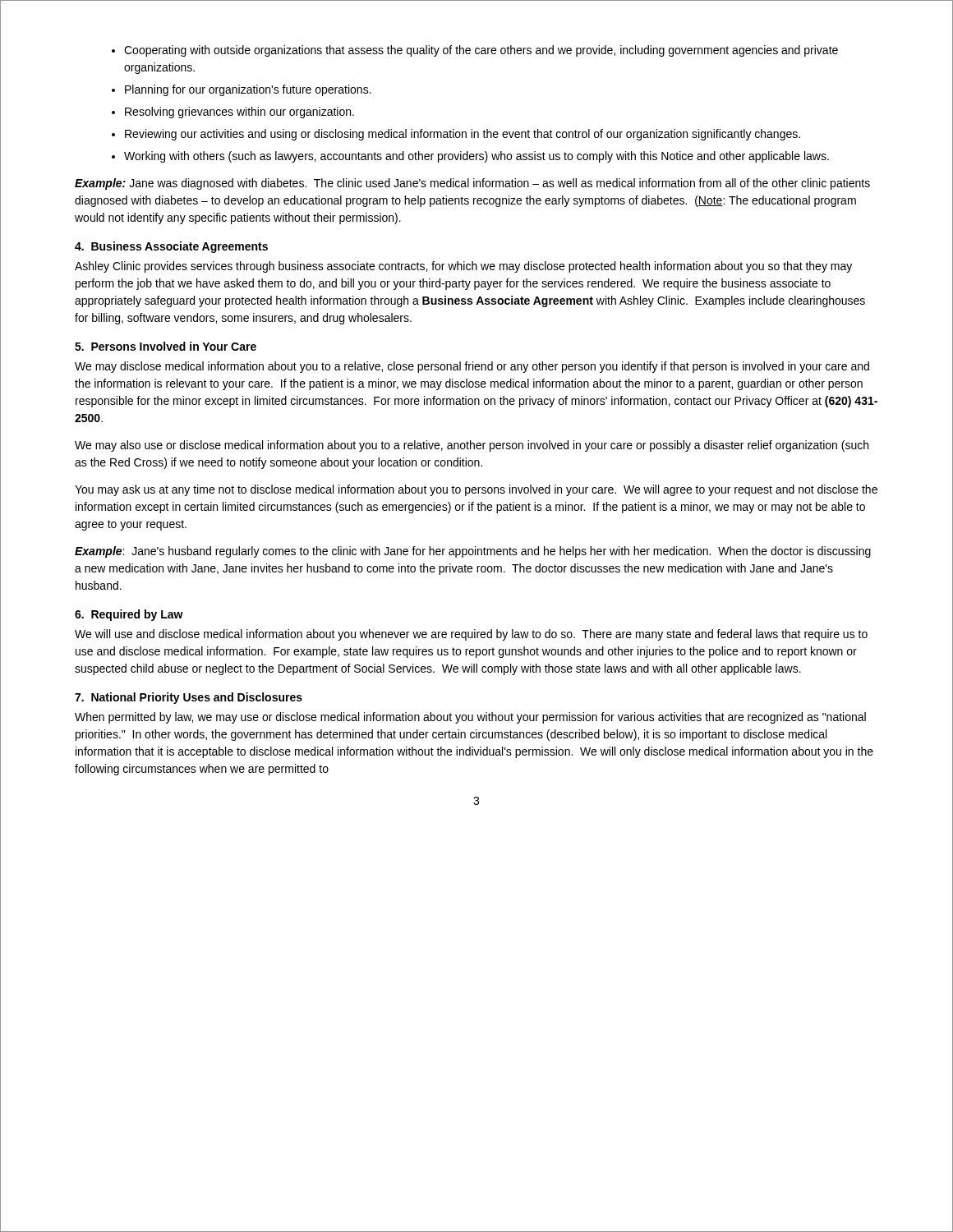Point to the element starting "7. National Priority Uses and Disclosures"
953x1232 pixels.
tap(189, 697)
